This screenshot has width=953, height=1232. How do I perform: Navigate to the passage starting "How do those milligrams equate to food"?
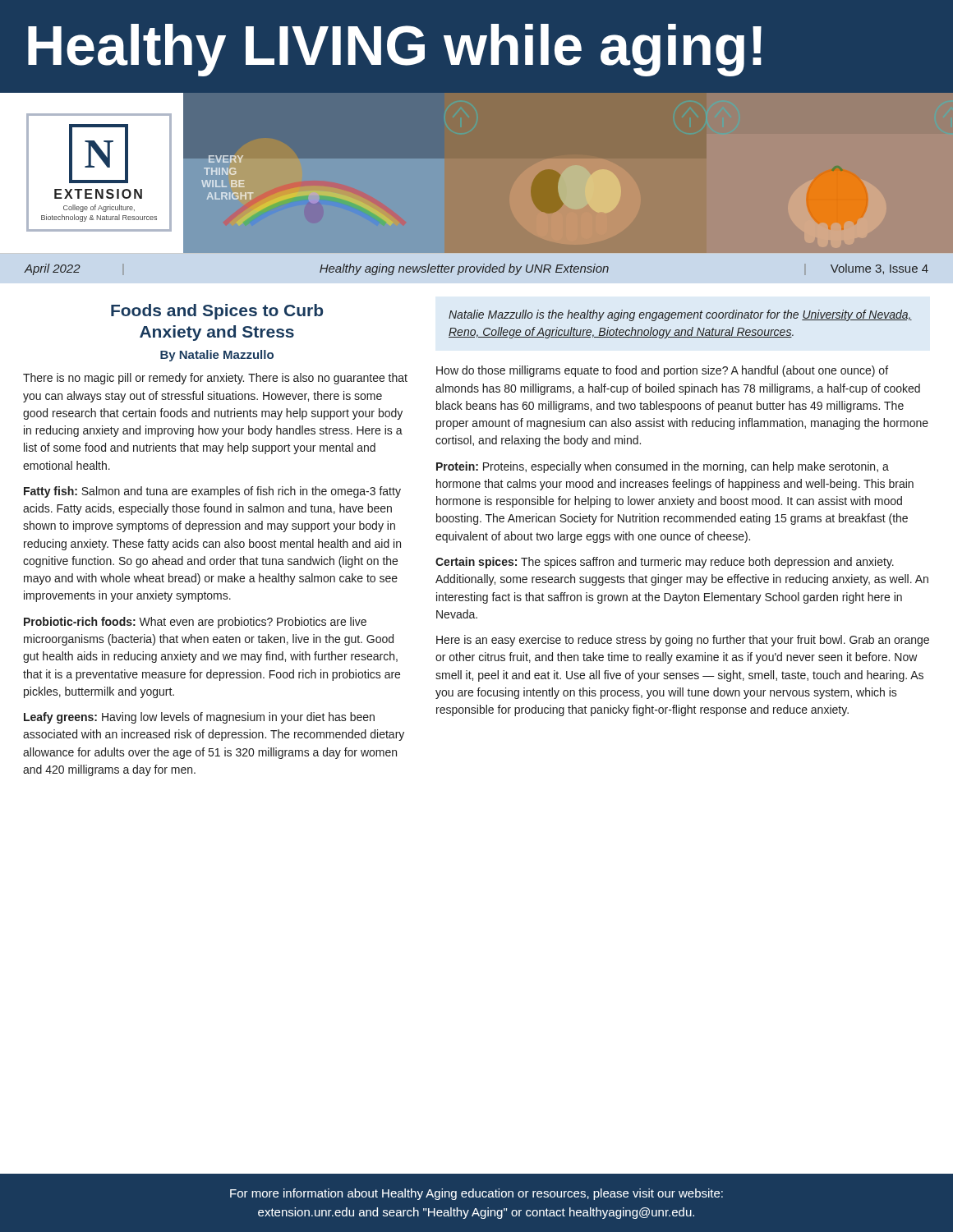(x=682, y=406)
